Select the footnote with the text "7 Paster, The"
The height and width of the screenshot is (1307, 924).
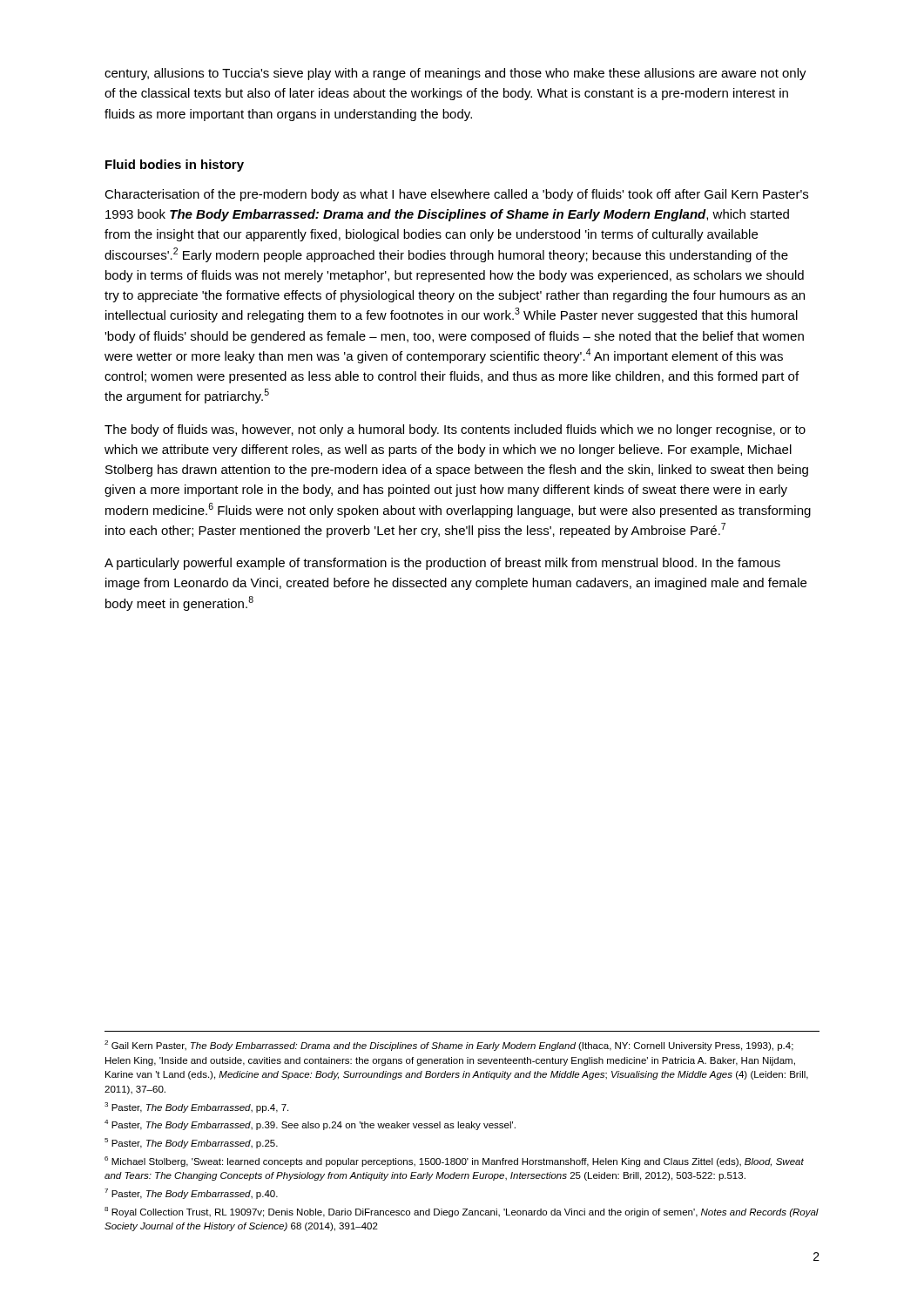click(191, 1193)
